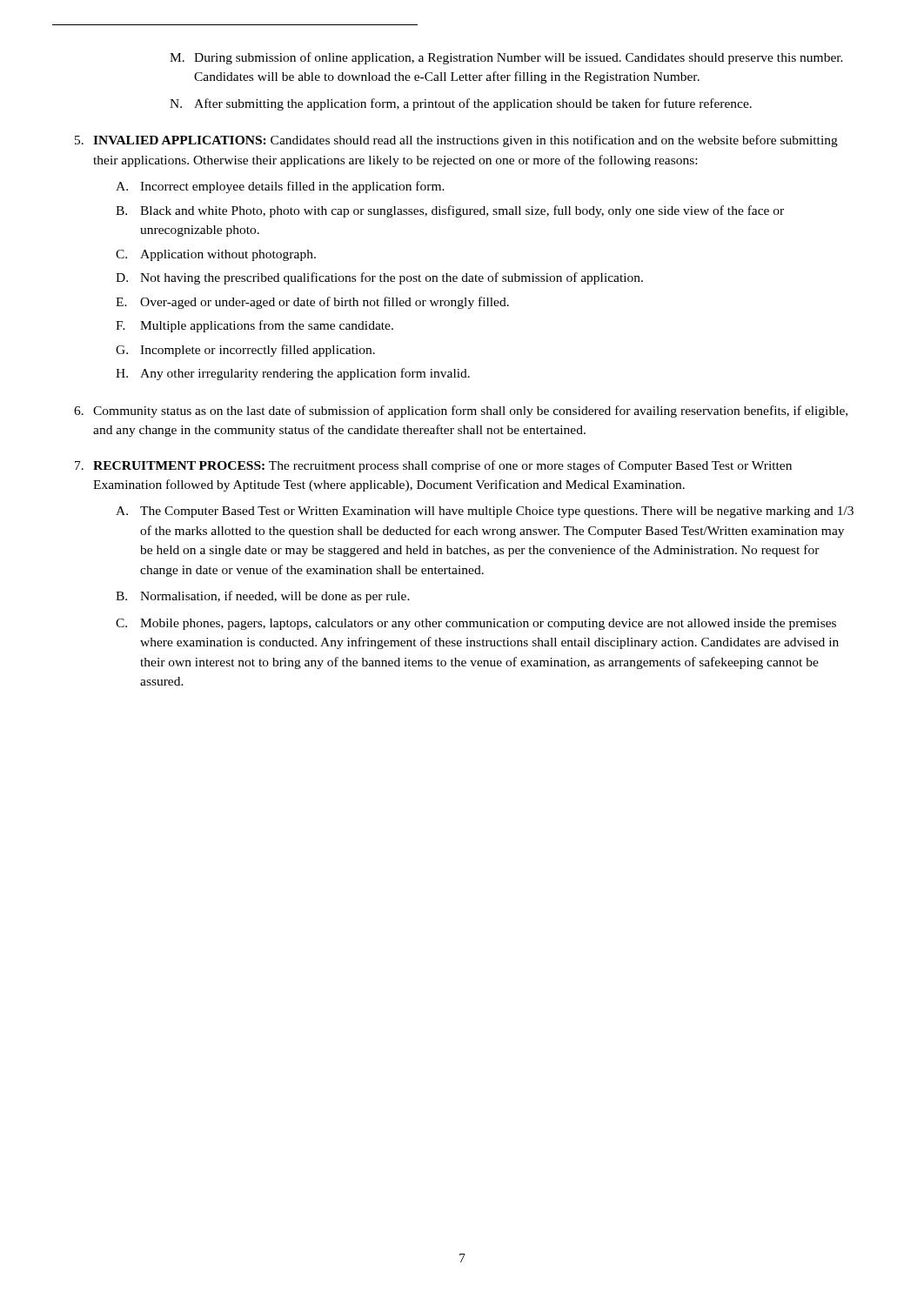Click on the list item with the text "C. Mobile phones, pagers, laptops, calculators or any"

point(487,652)
